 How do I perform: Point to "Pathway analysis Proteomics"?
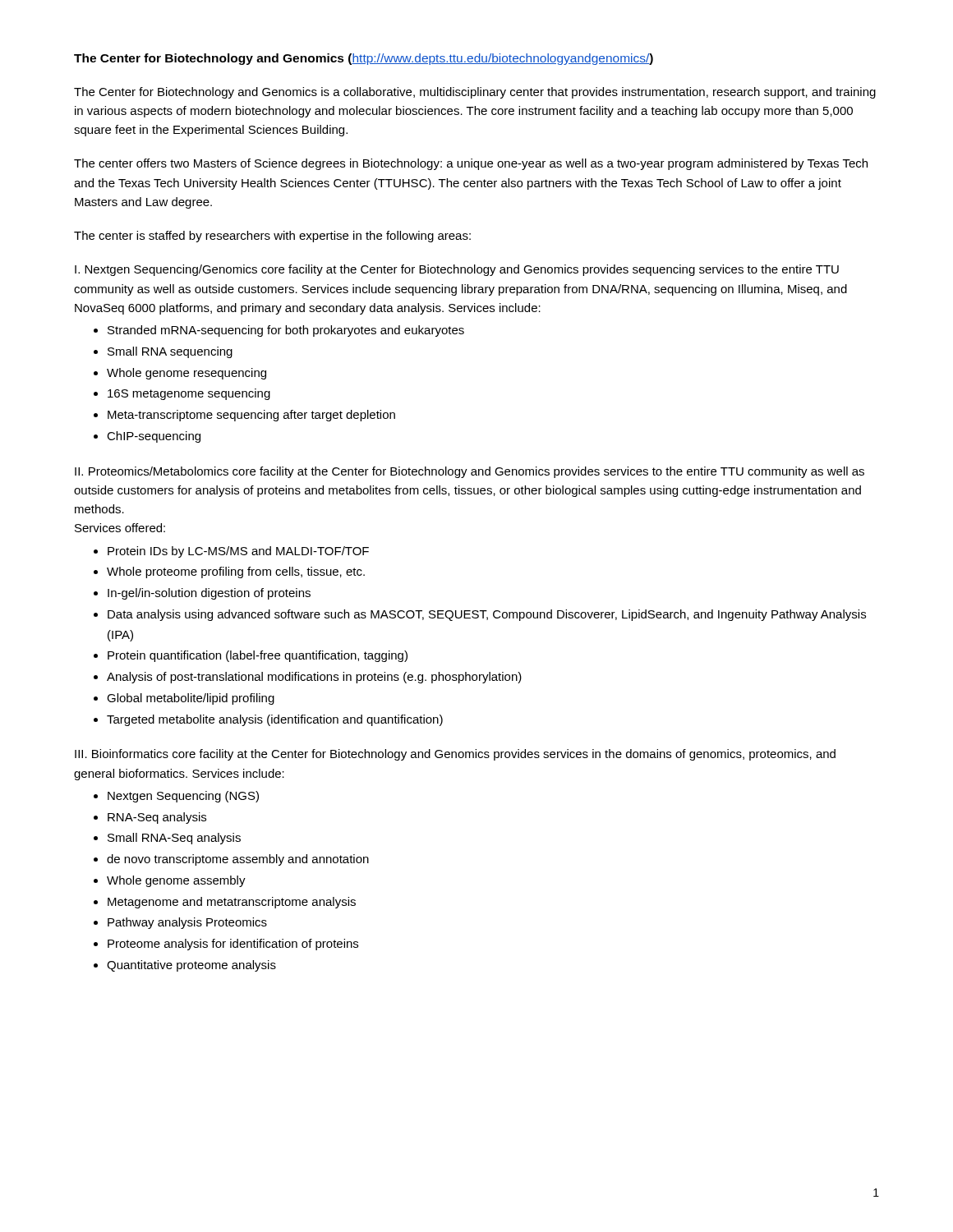tap(187, 922)
